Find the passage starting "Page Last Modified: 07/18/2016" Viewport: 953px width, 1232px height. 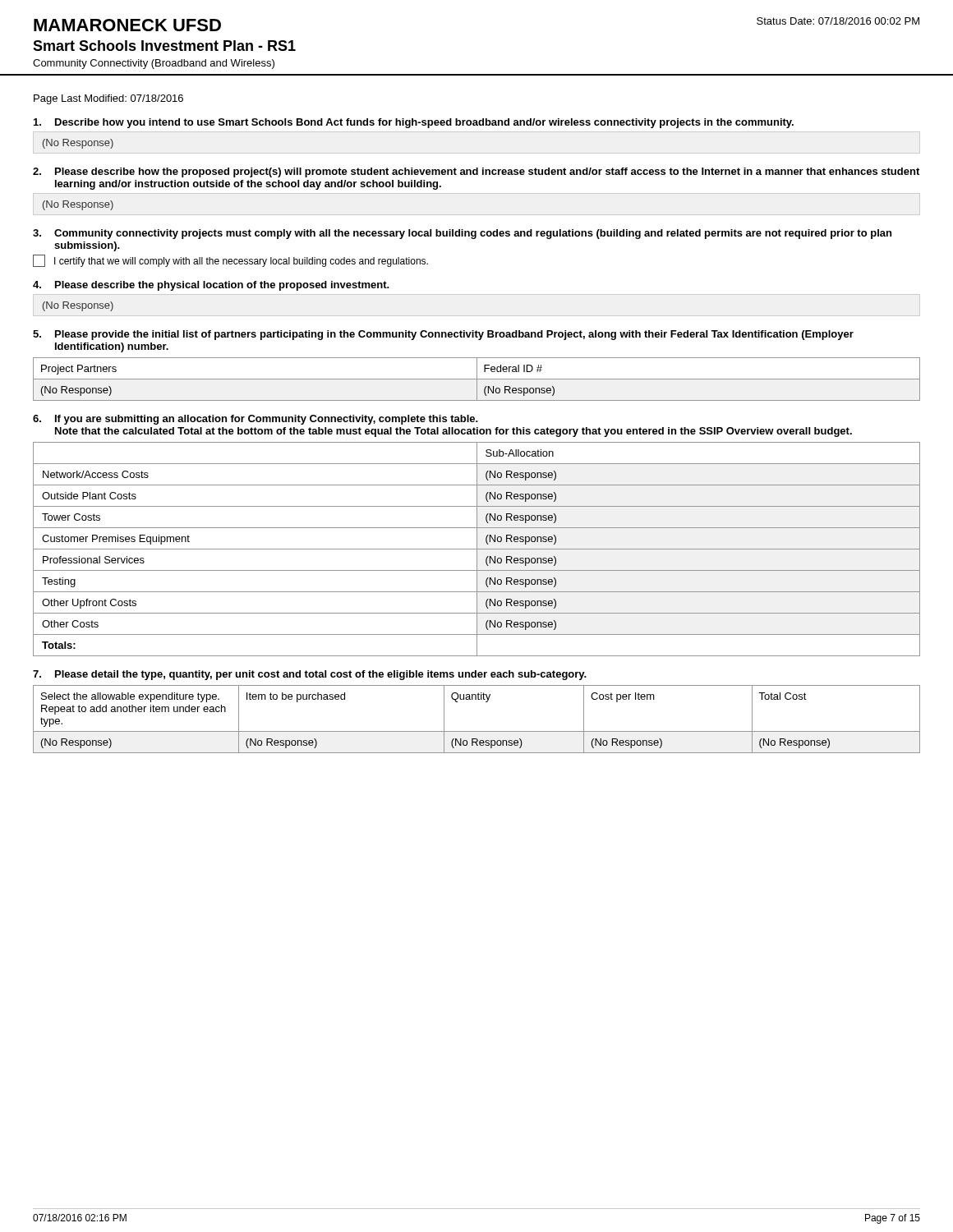pyautogui.click(x=108, y=98)
